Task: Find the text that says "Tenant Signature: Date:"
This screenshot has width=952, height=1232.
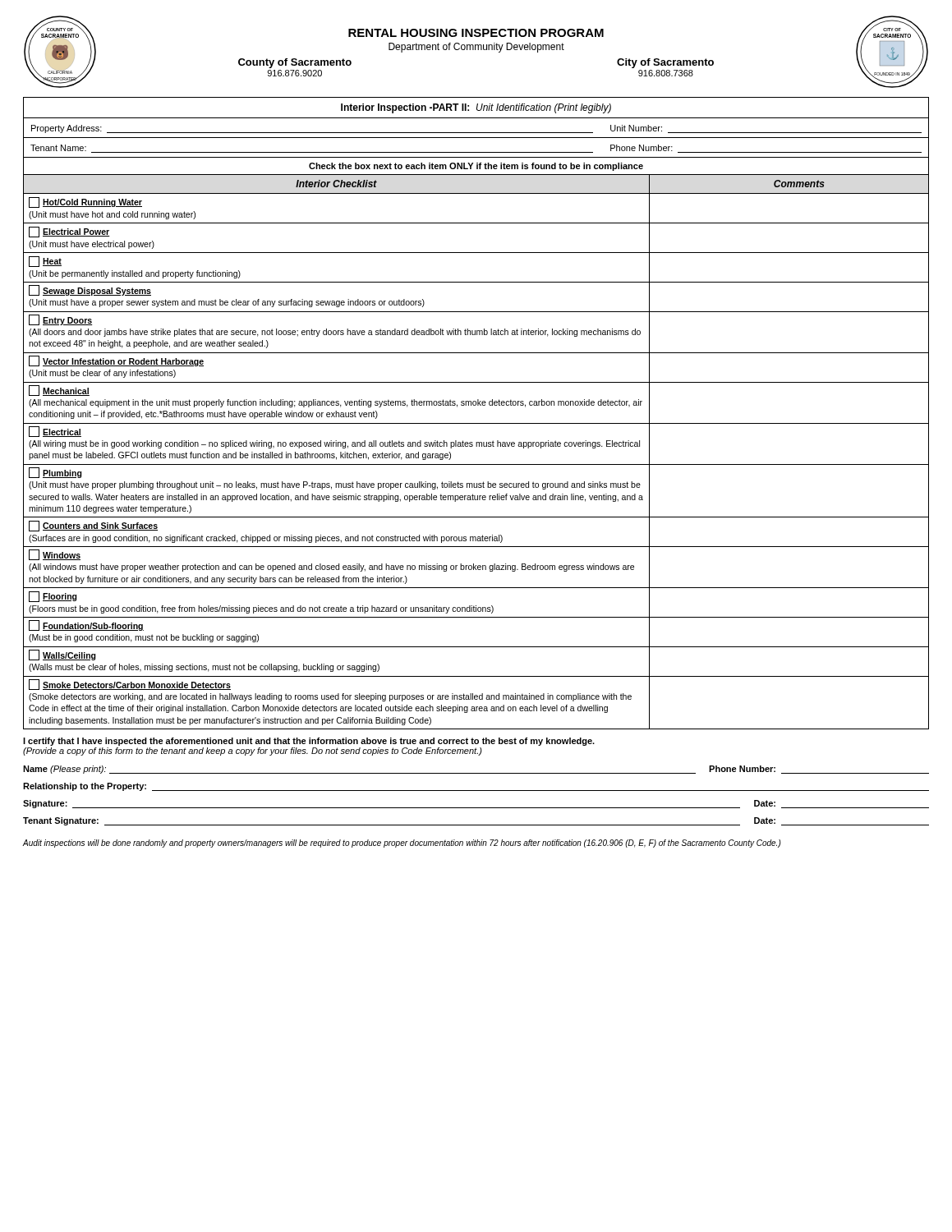Action: coord(476,820)
